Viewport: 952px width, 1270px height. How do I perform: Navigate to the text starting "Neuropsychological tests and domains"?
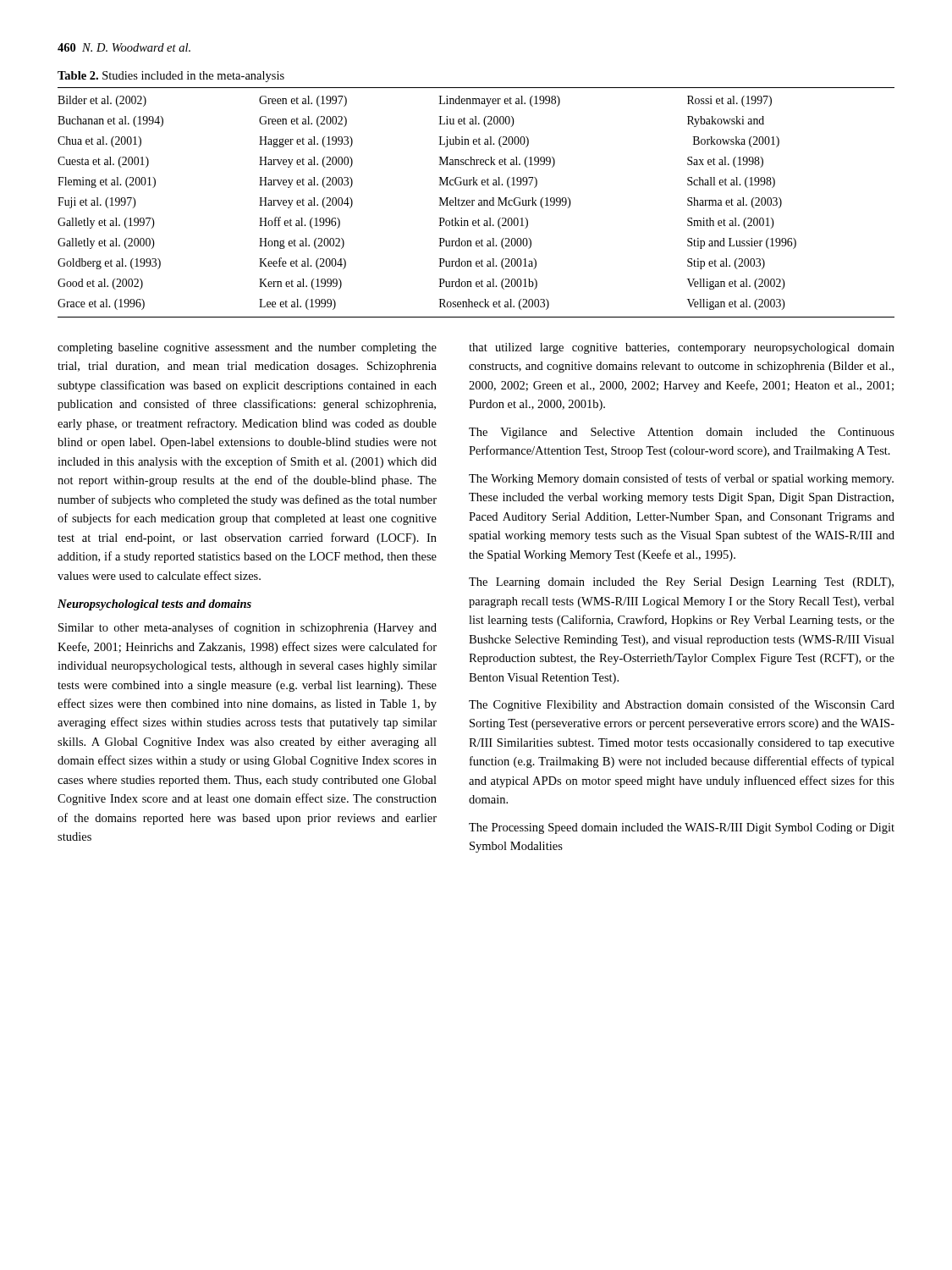(x=155, y=604)
